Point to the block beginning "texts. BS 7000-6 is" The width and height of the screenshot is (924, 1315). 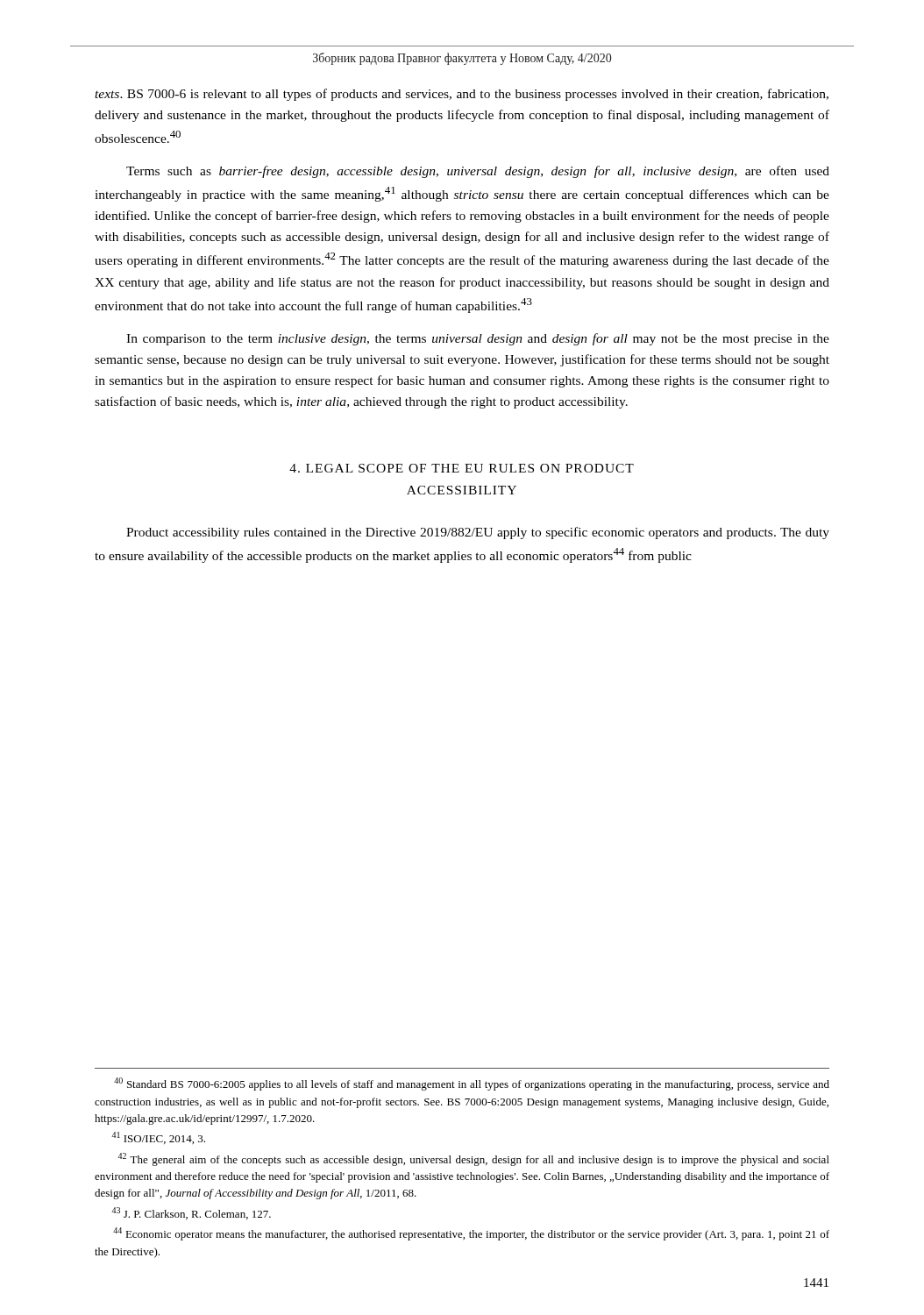coord(462,116)
